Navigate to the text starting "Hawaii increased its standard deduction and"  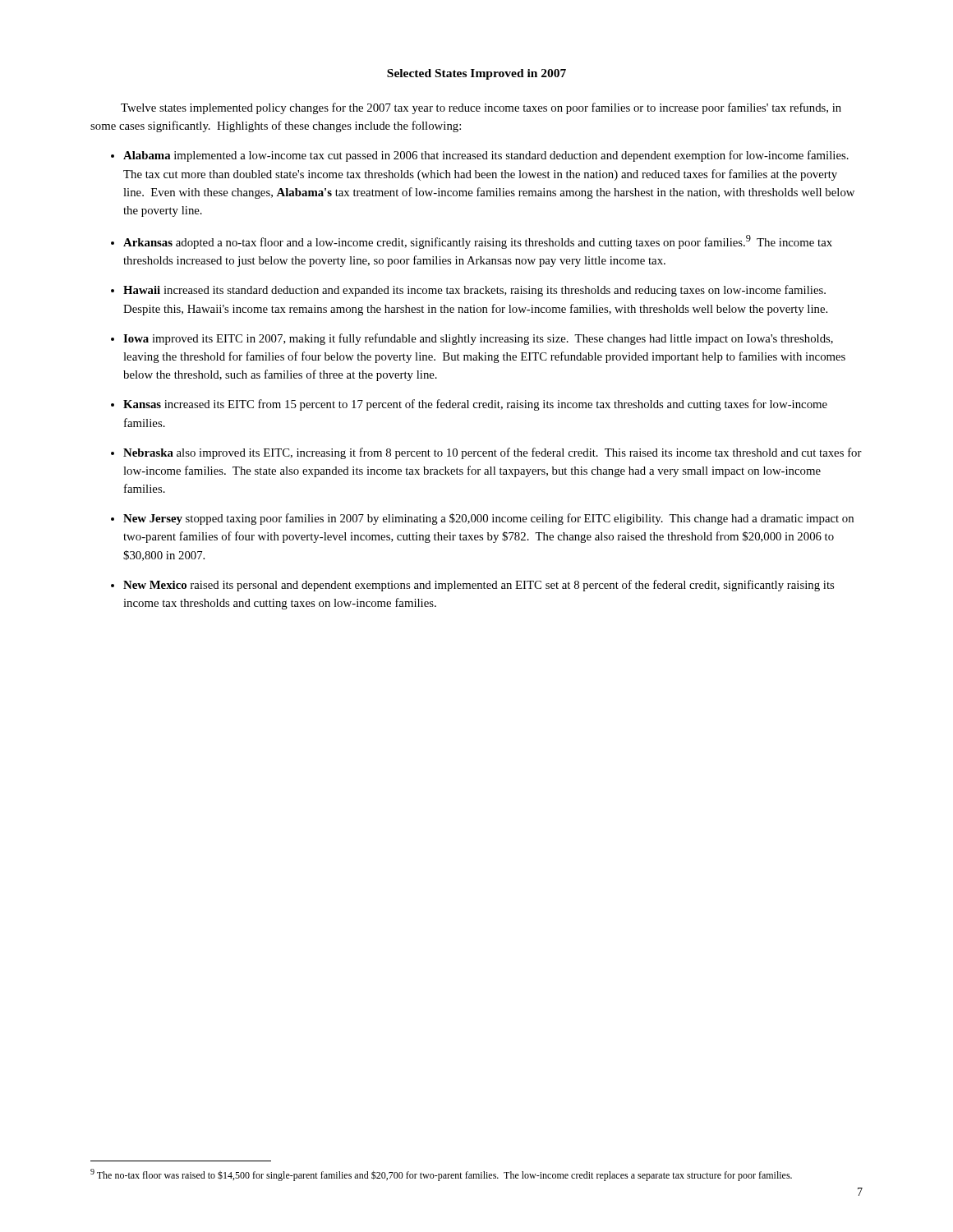point(476,299)
